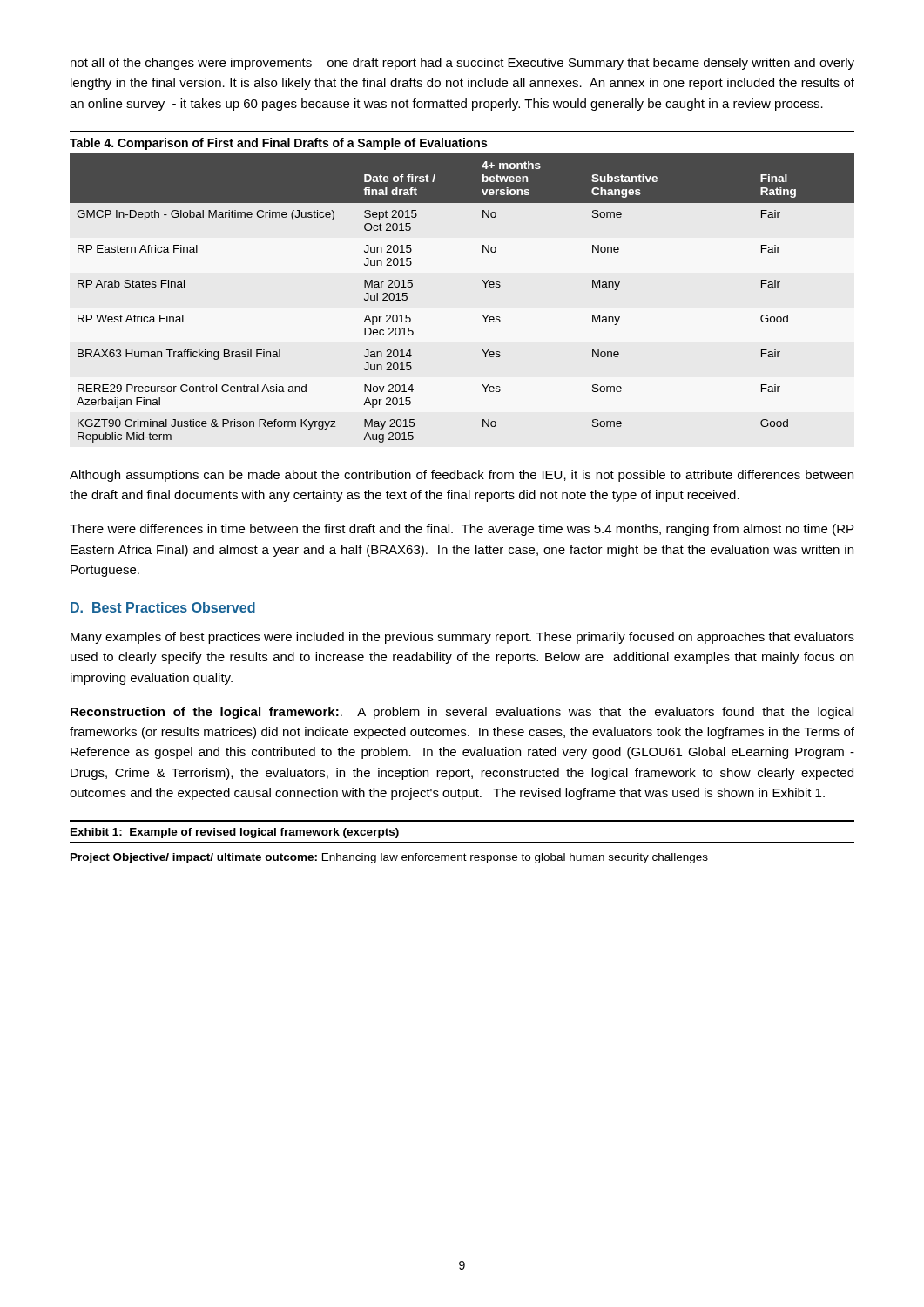This screenshot has width=924, height=1307.
Task: Locate the element starting "Although assumptions can be made about"
Action: point(462,484)
